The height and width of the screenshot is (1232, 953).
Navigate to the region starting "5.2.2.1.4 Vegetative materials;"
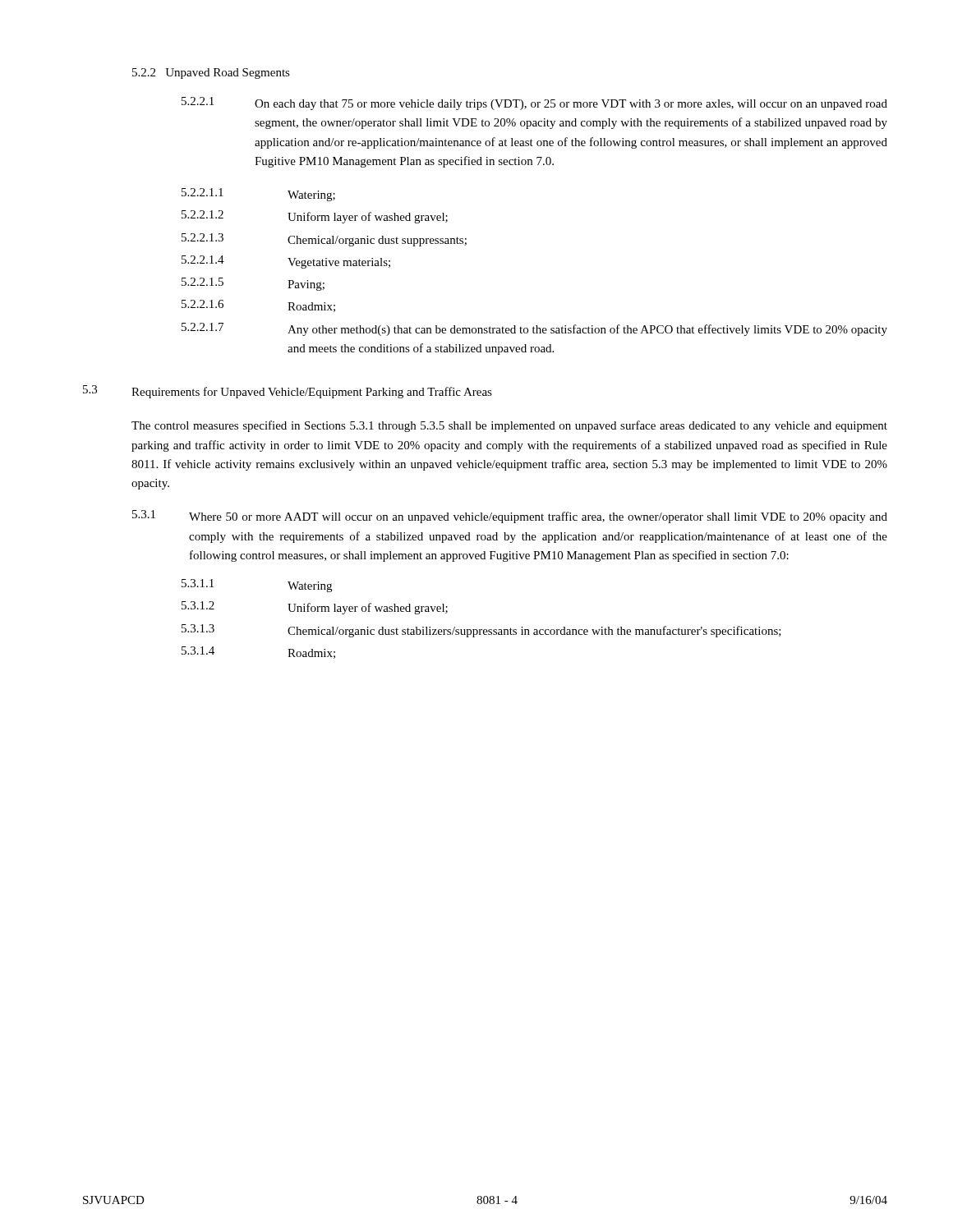(x=286, y=262)
